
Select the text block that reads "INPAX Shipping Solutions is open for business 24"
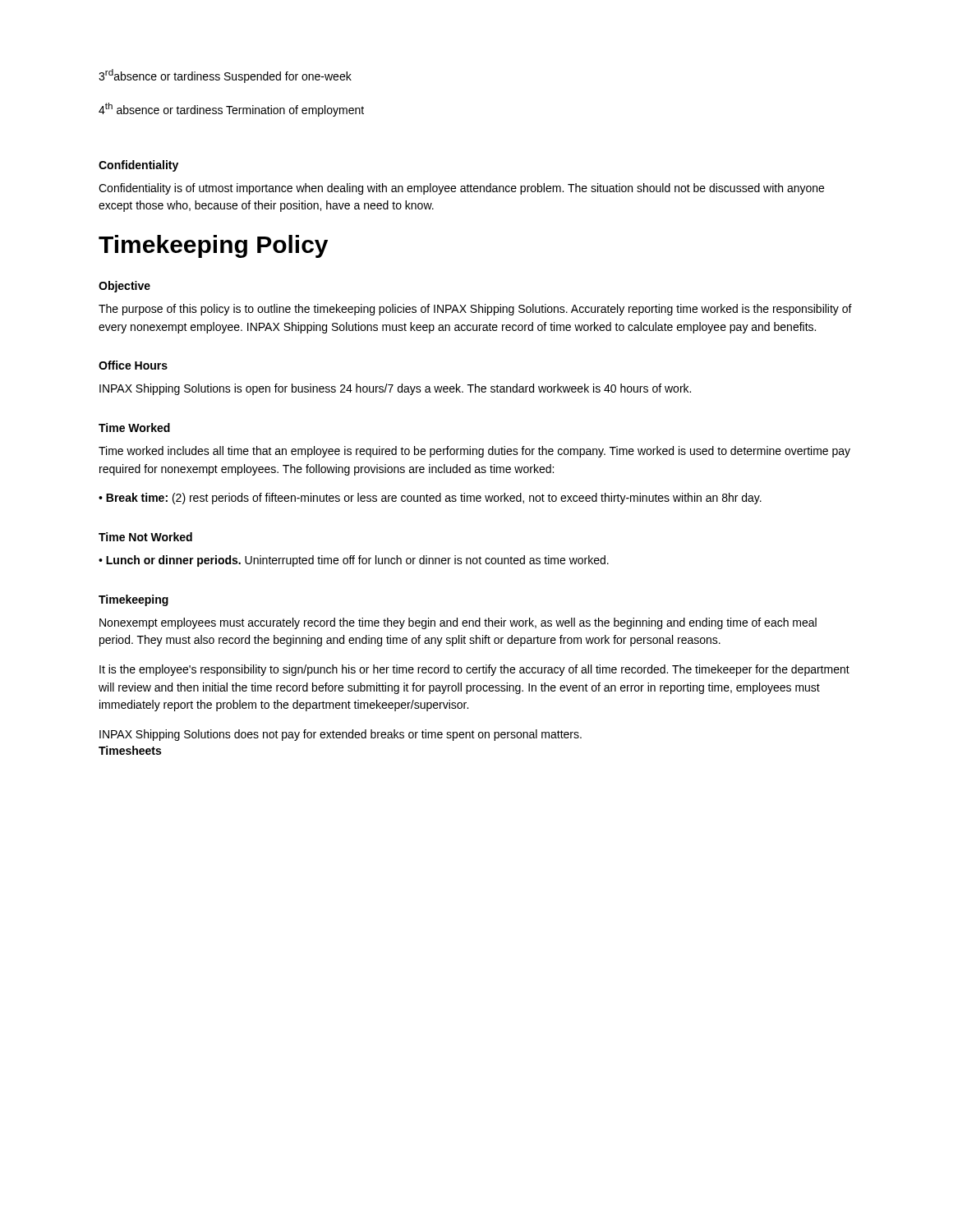coord(395,389)
